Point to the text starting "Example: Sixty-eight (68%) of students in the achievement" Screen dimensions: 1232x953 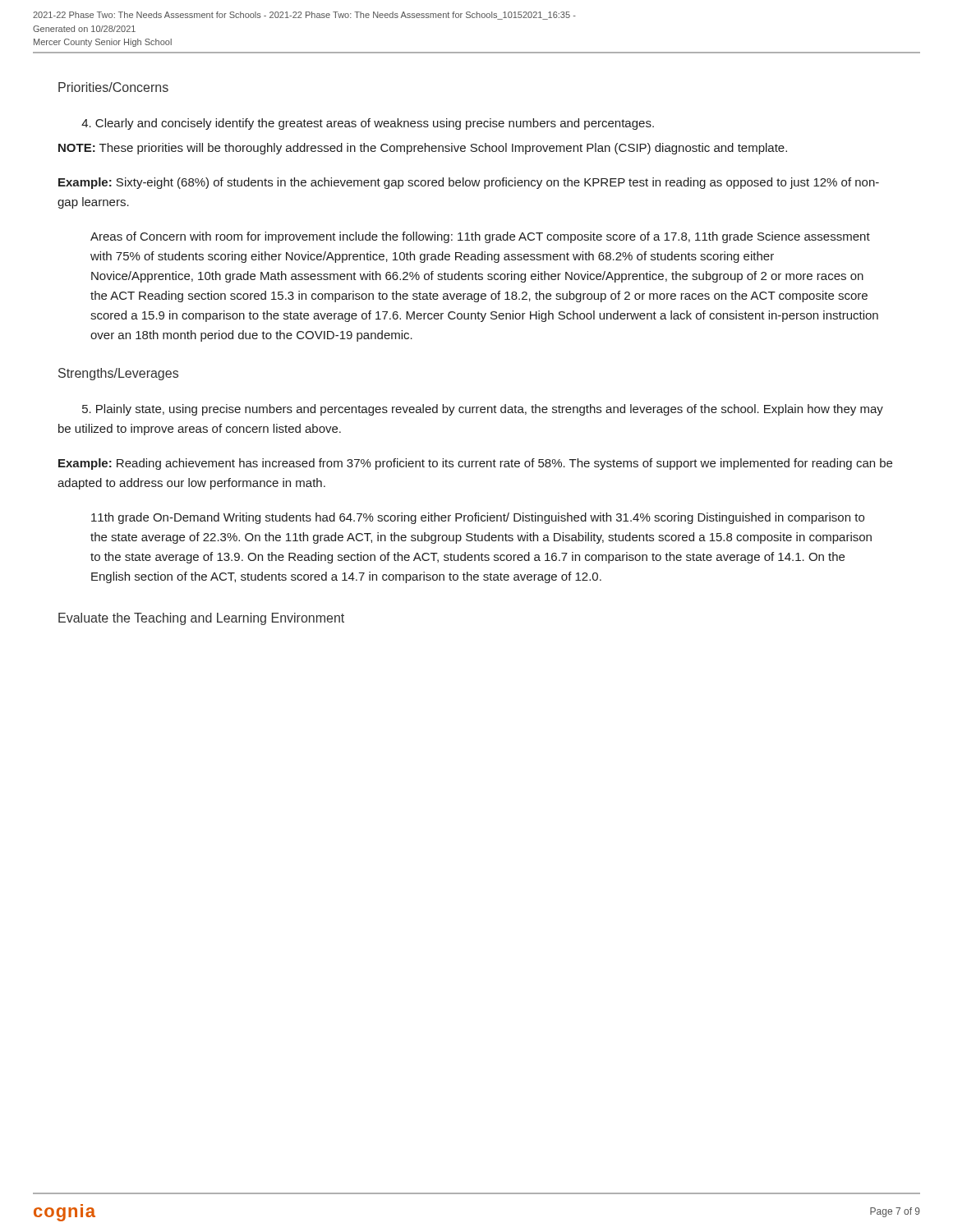(468, 192)
